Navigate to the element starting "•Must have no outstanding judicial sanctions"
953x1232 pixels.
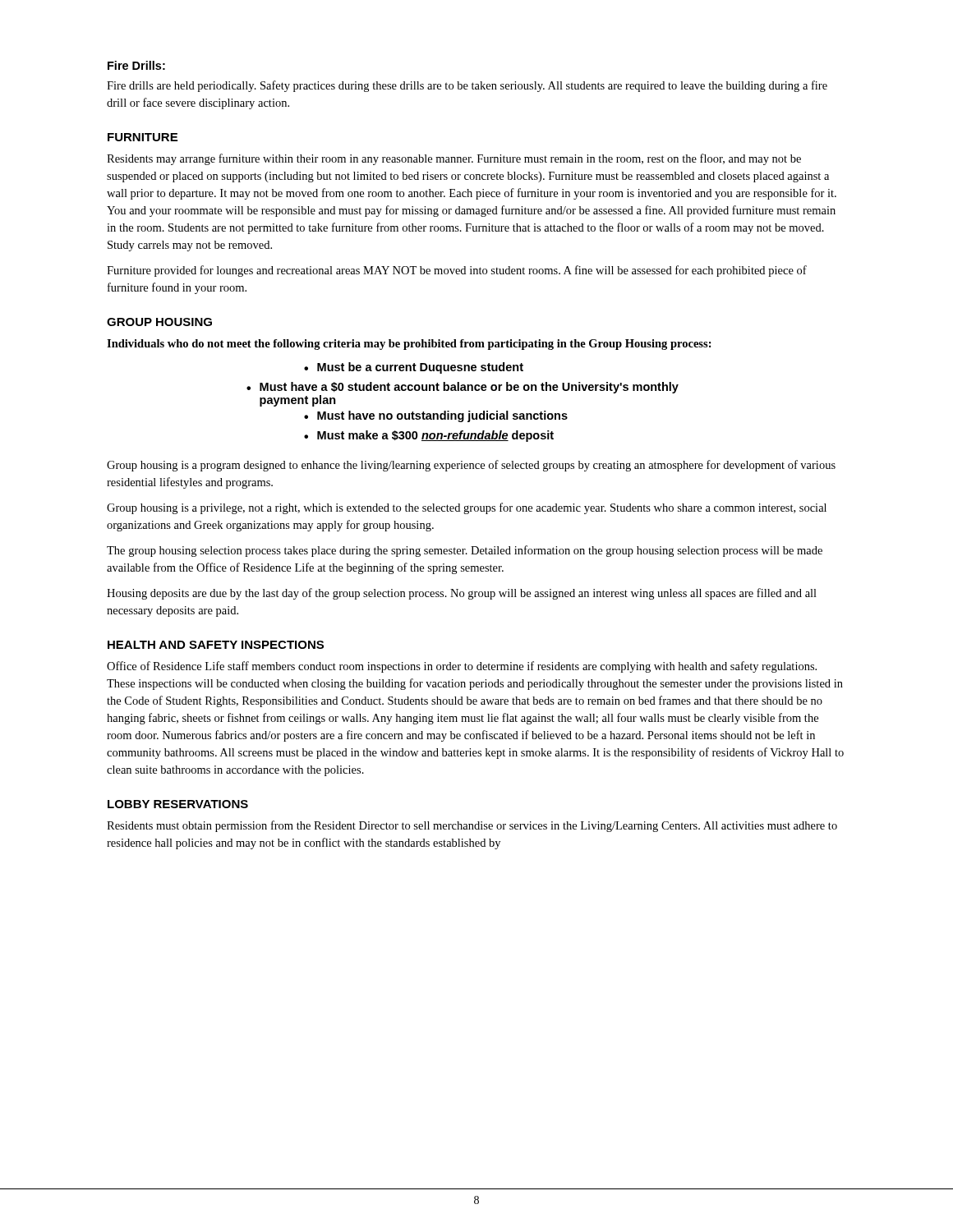[436, 418]
